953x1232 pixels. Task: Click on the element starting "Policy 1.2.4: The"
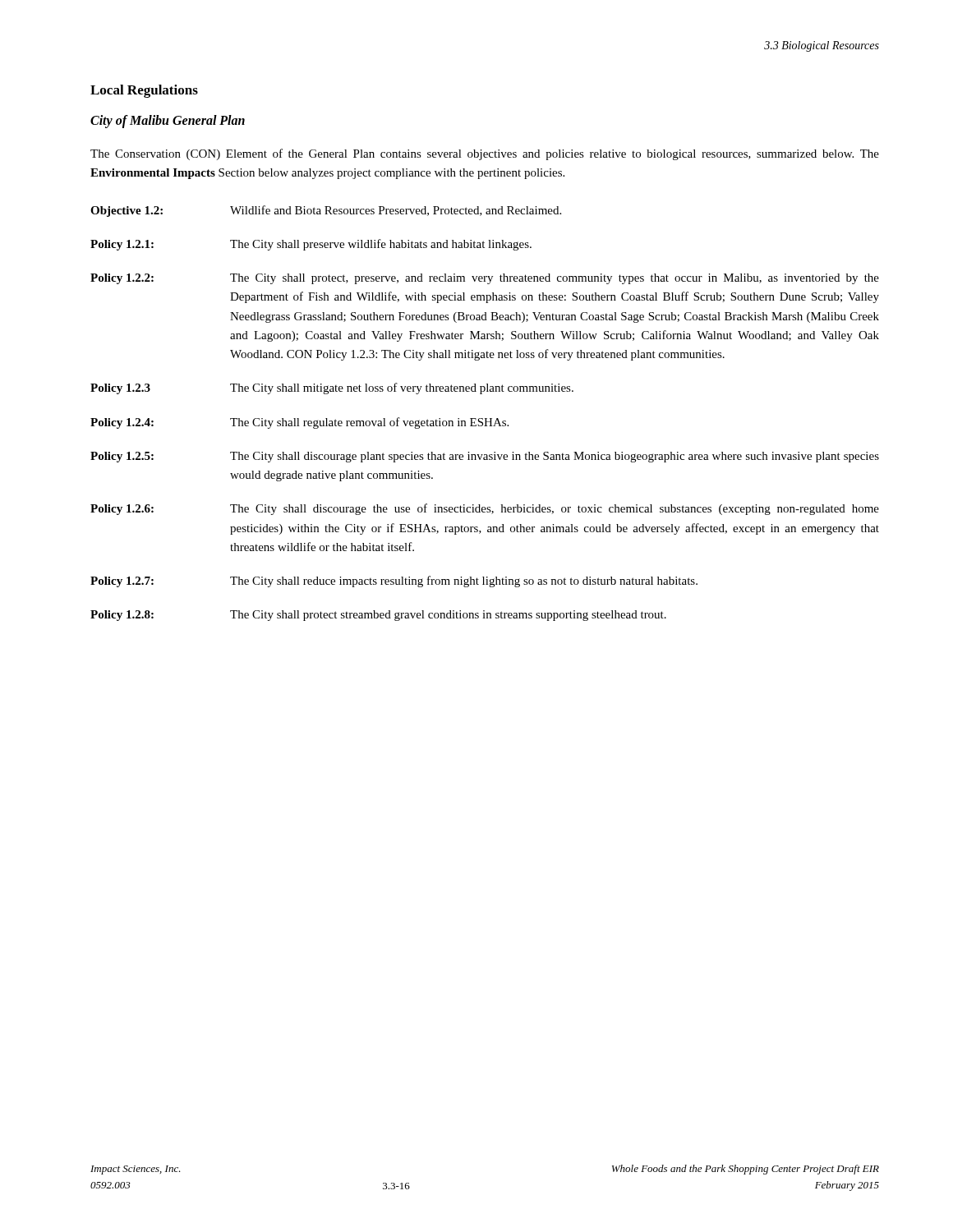click(x=485, y=422)
